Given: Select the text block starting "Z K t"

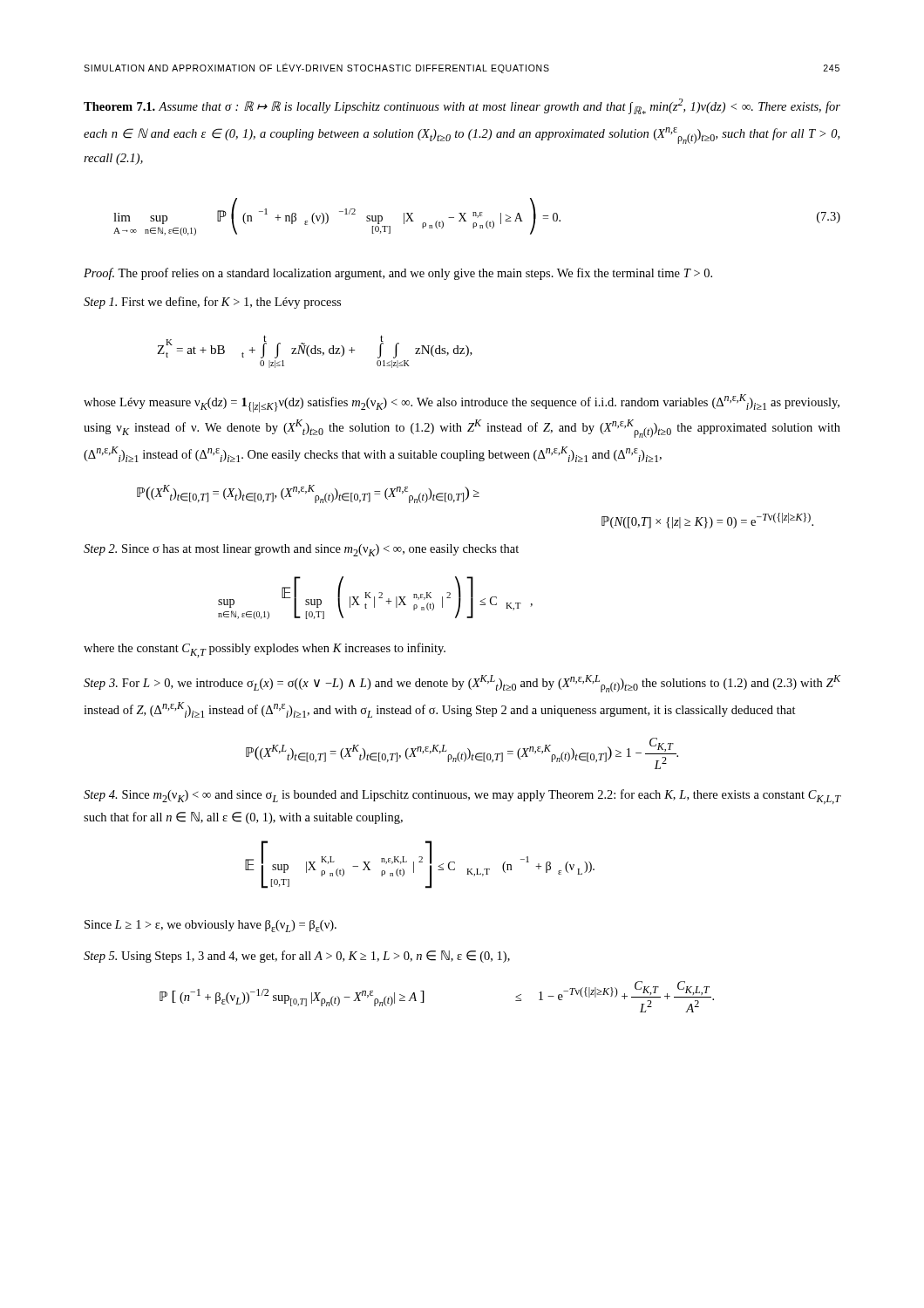Looking at the screenshot, I should click(462, 350).
